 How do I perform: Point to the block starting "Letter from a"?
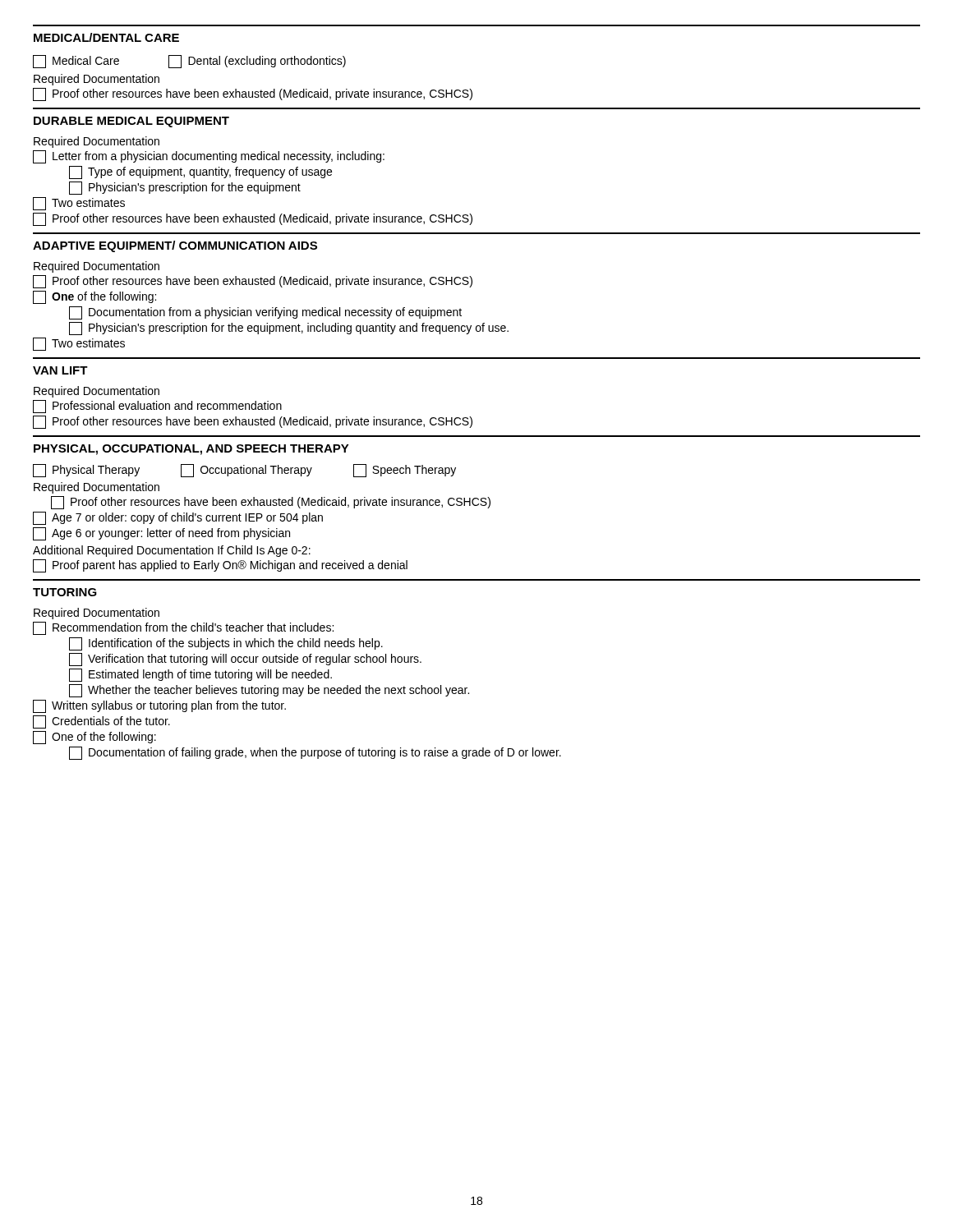[x=209, y=157]
